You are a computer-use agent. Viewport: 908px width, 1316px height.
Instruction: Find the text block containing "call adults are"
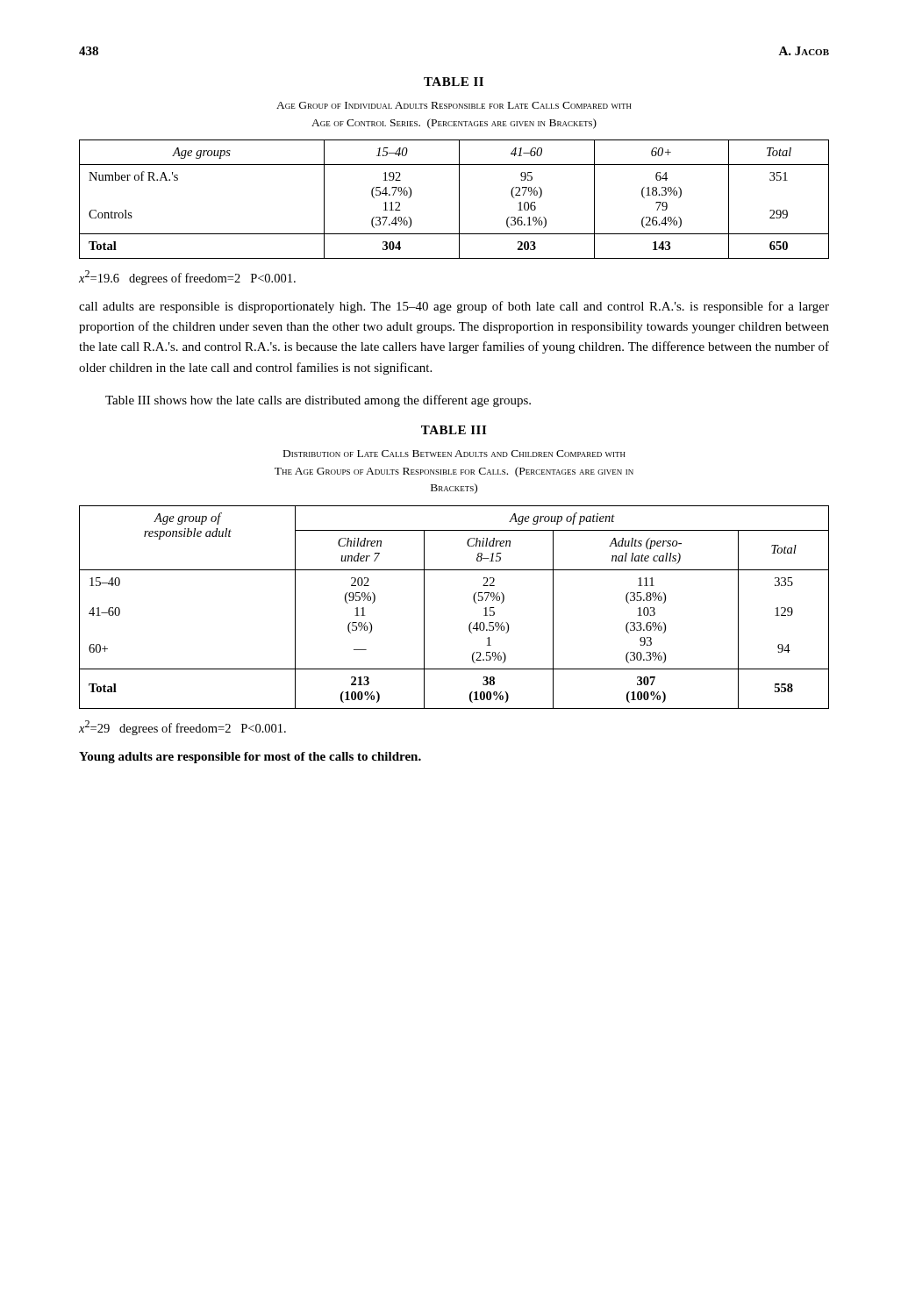click(454, 337)
